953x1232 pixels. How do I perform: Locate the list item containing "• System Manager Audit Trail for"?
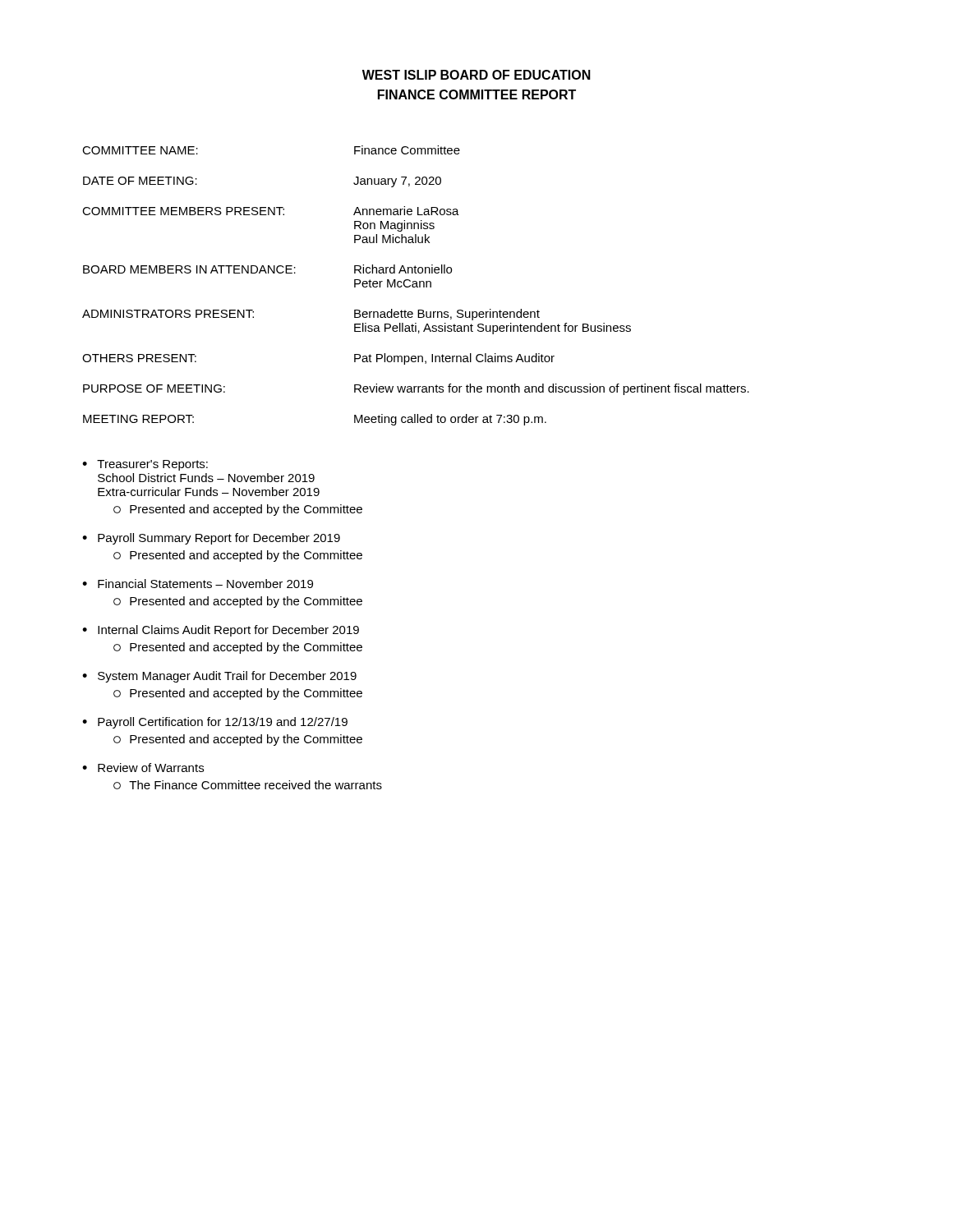pos(219,677)
